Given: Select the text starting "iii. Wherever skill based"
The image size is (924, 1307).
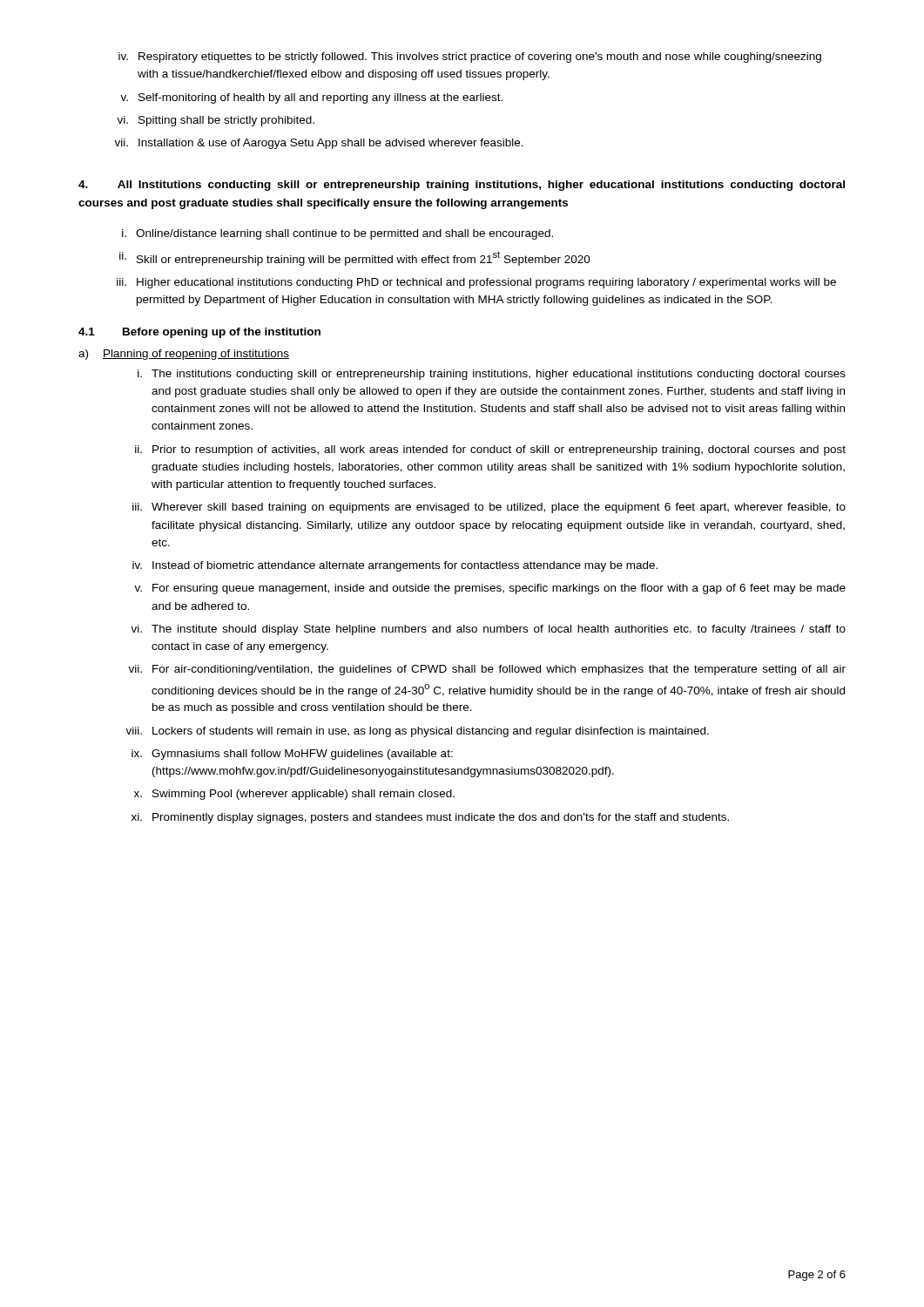Looking at the screenshot, I should pyautogui.click(x=480, y=525).
